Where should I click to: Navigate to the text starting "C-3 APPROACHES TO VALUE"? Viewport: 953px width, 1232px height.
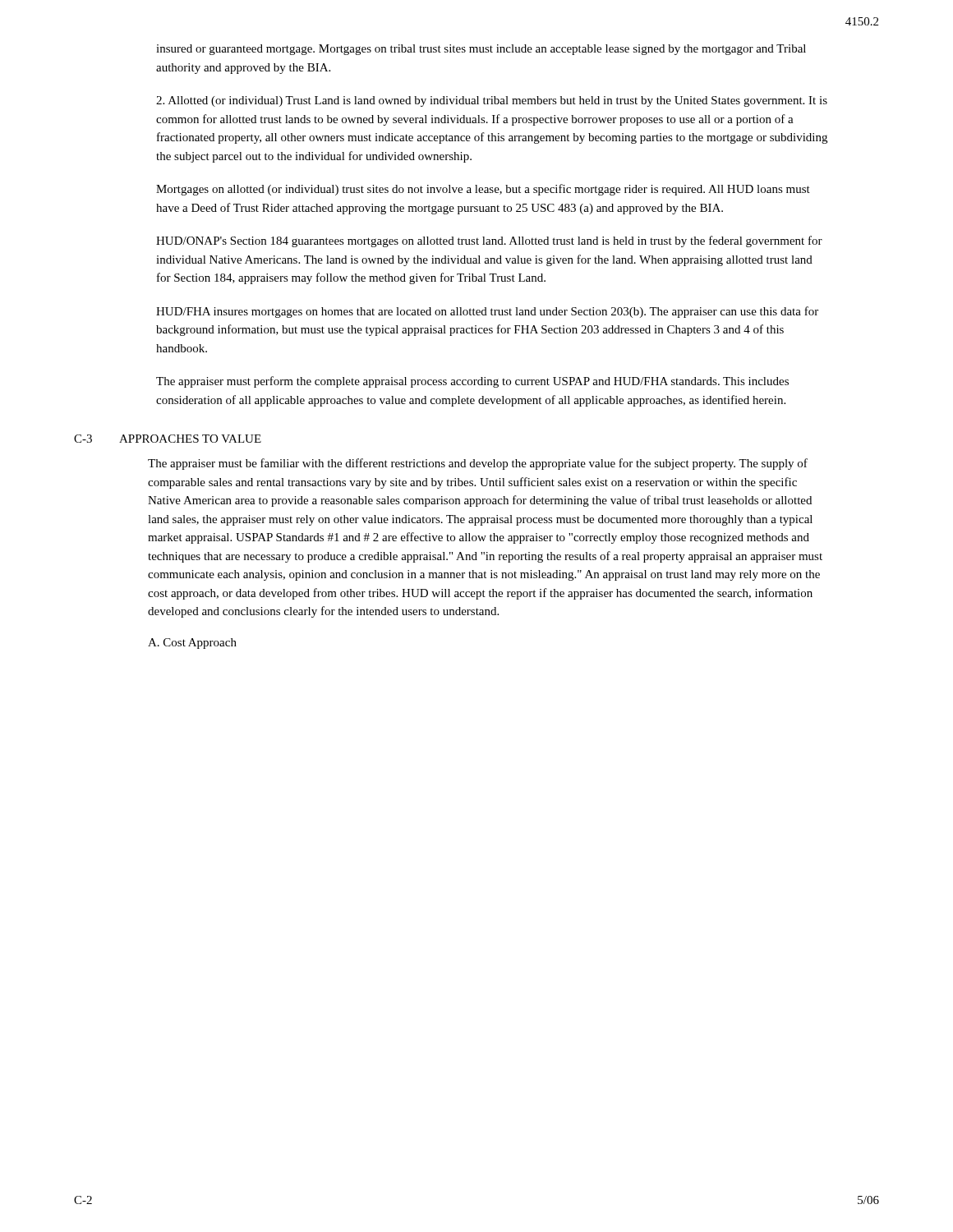coord(168,439)
